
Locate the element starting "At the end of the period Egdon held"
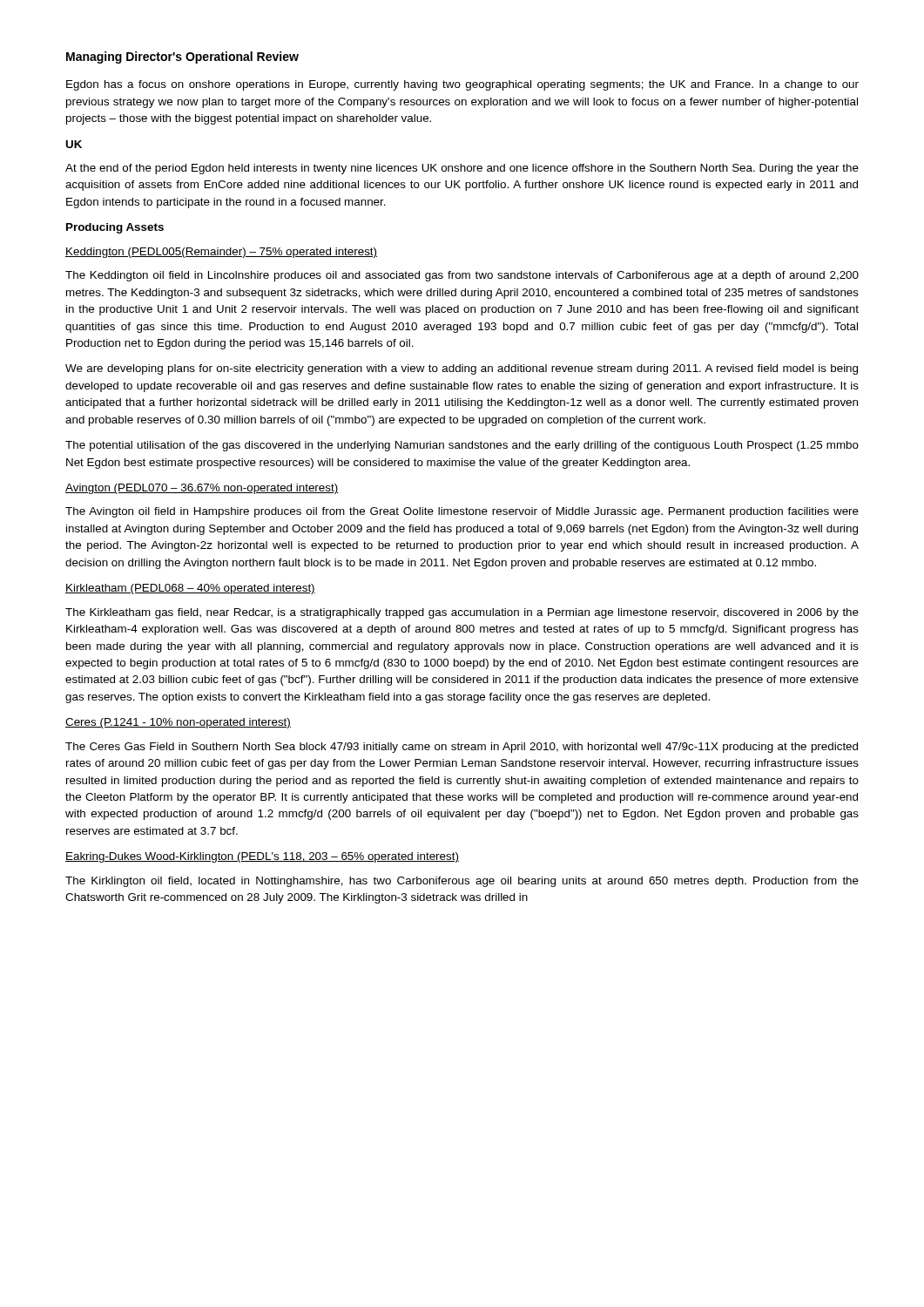462,185
